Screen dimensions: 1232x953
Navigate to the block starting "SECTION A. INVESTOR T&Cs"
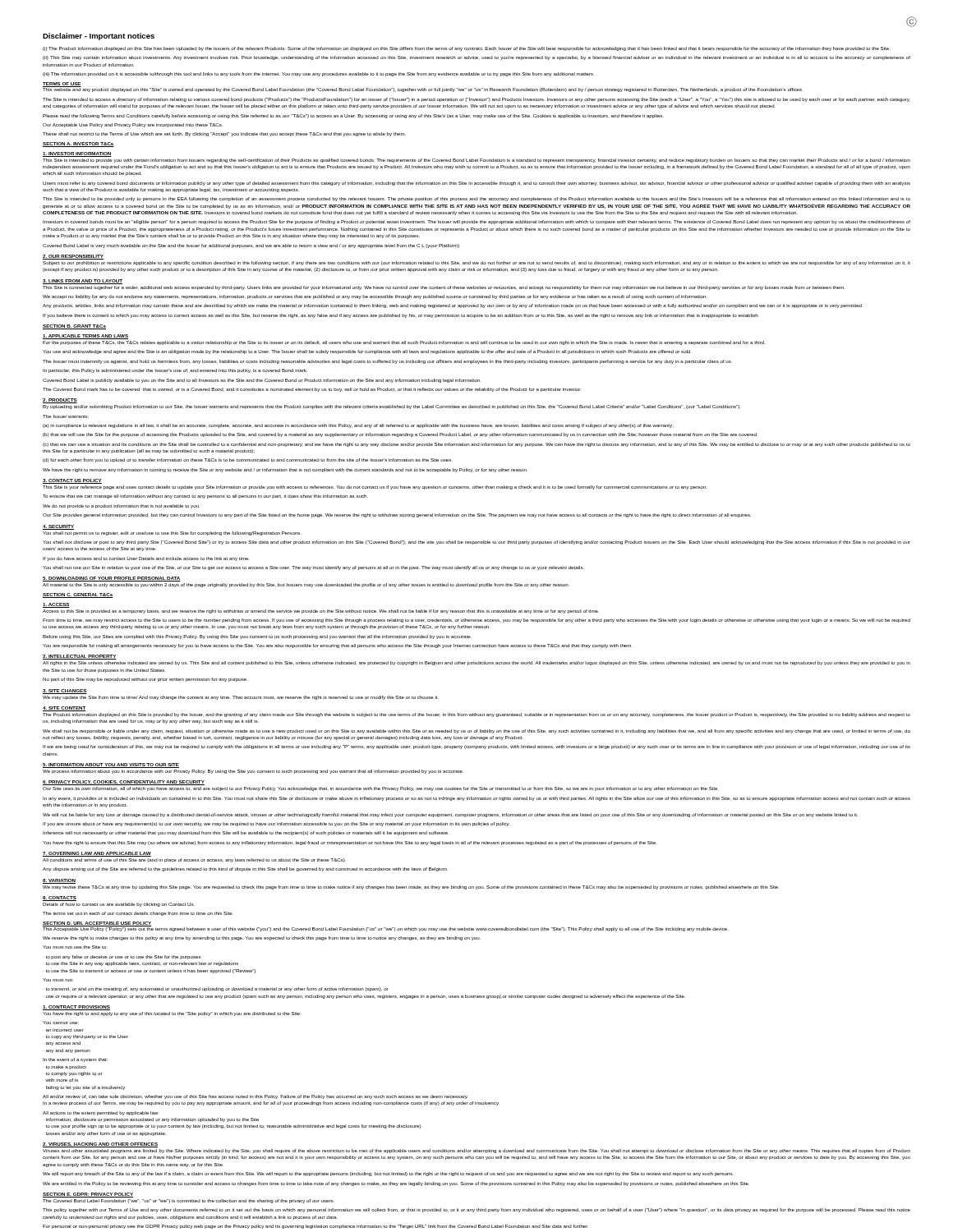(x=78, y=143)
